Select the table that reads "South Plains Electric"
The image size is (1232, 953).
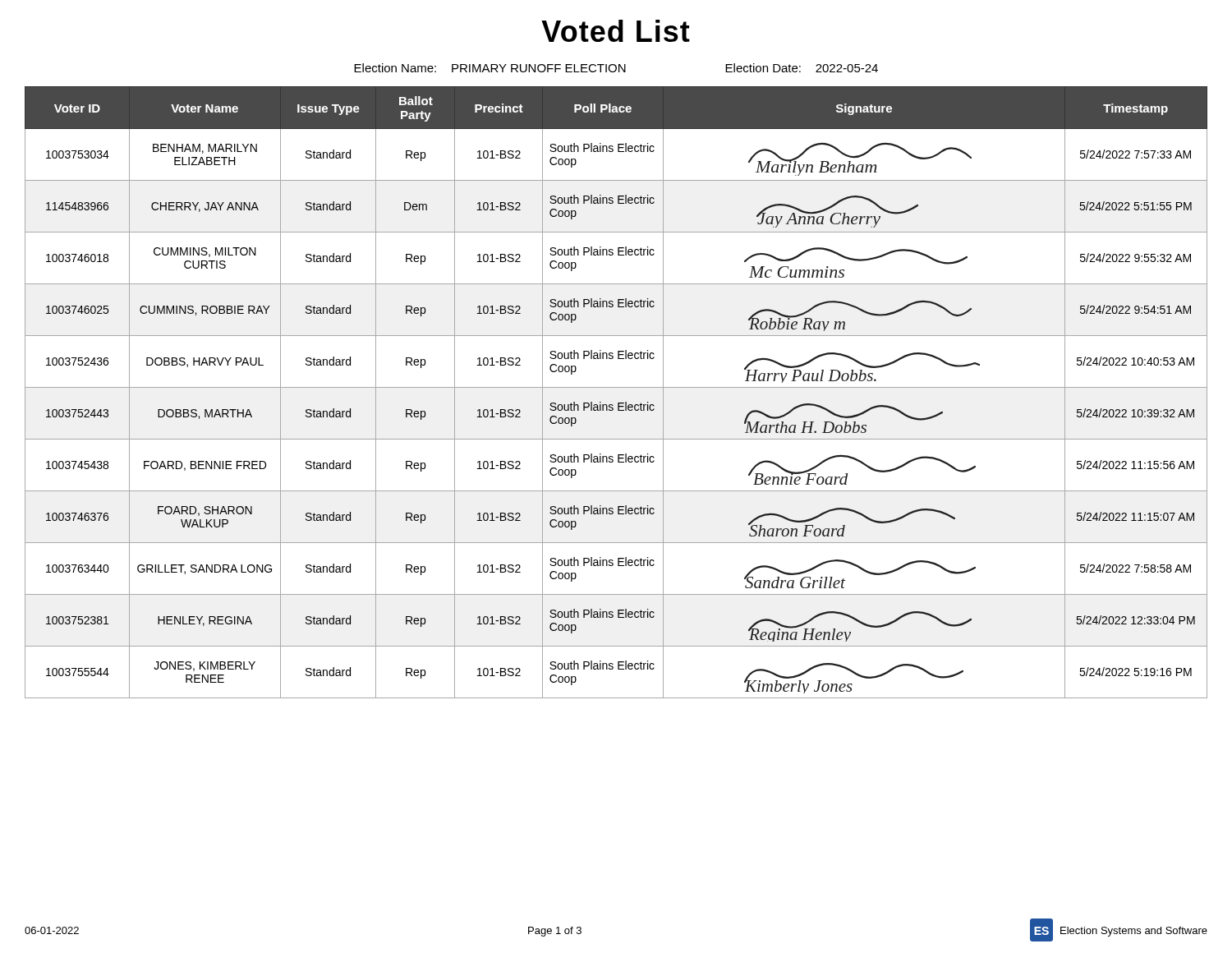click(616, 392)
